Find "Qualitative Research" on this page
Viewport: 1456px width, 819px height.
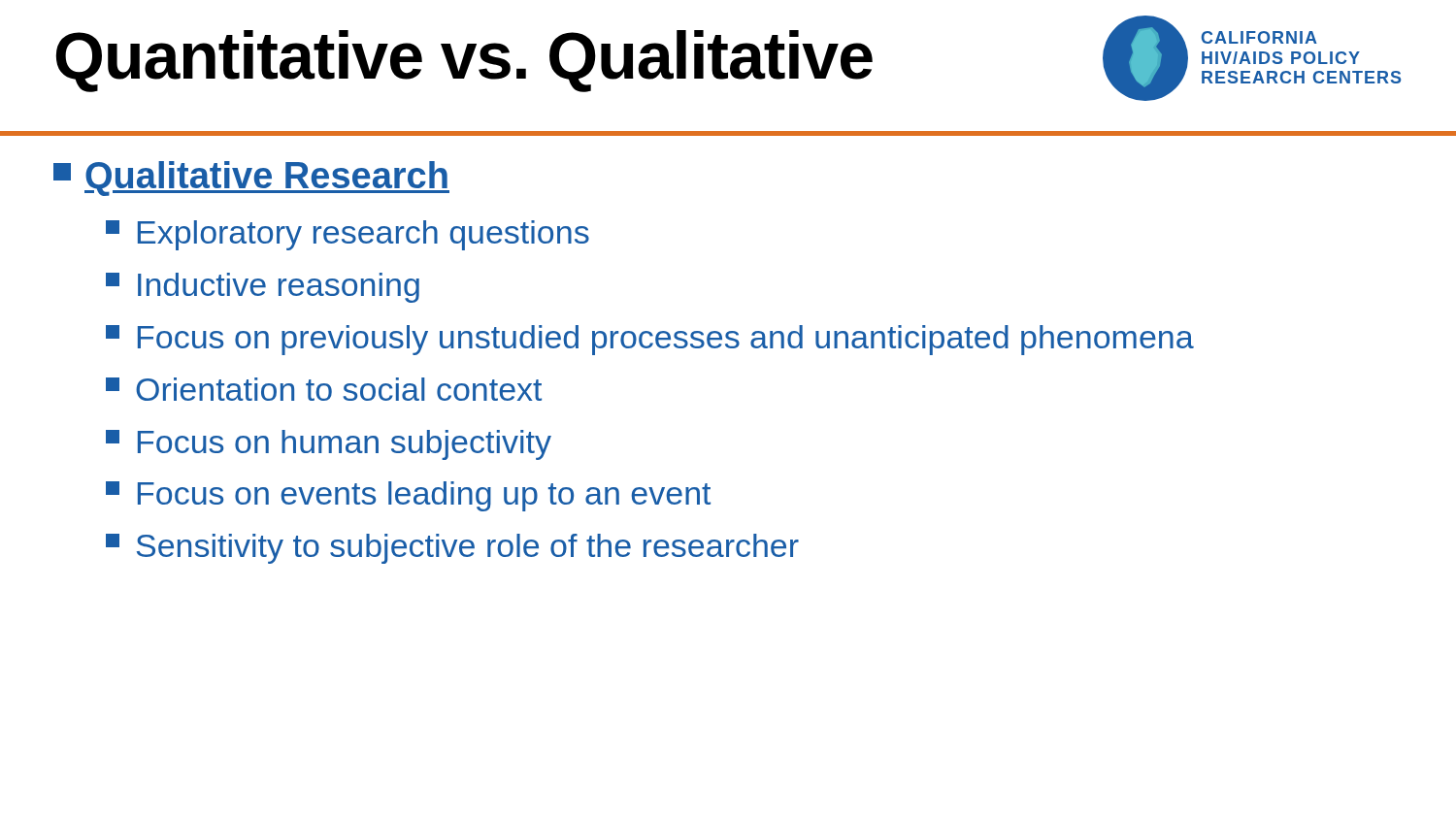[251, 176]
